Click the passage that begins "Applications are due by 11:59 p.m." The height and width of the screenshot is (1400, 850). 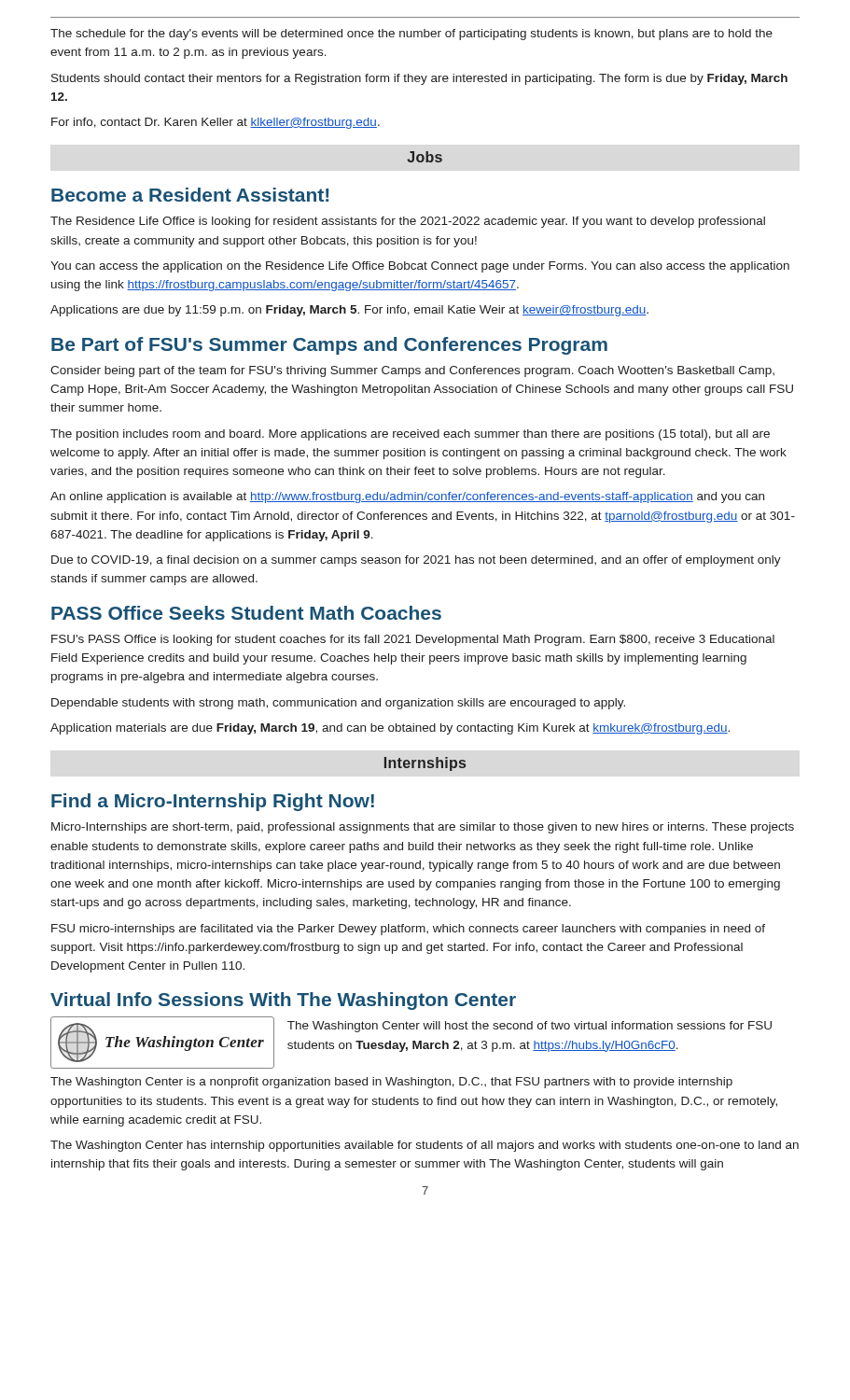[350, 310]
